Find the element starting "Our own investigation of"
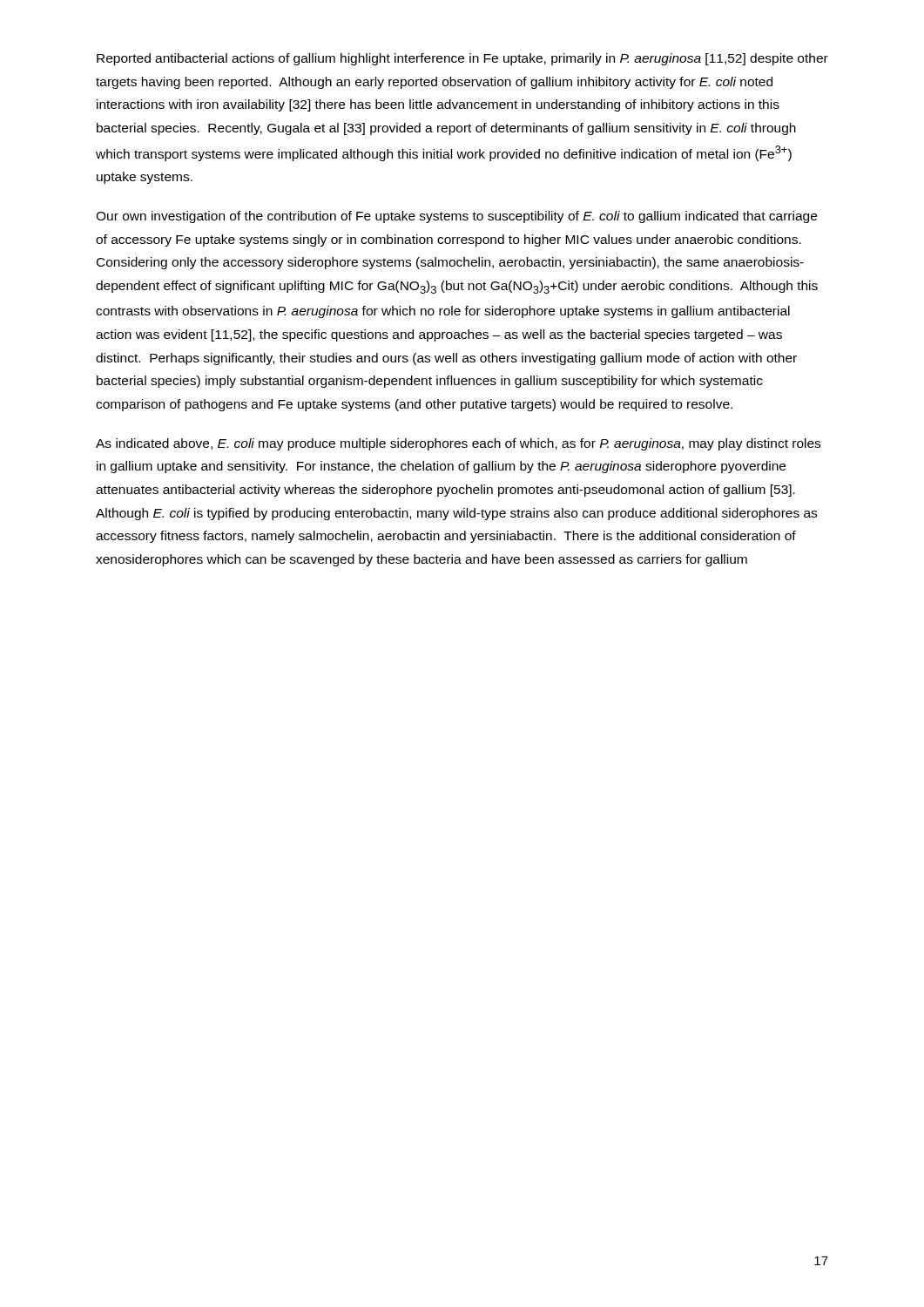 pos(457,310)
